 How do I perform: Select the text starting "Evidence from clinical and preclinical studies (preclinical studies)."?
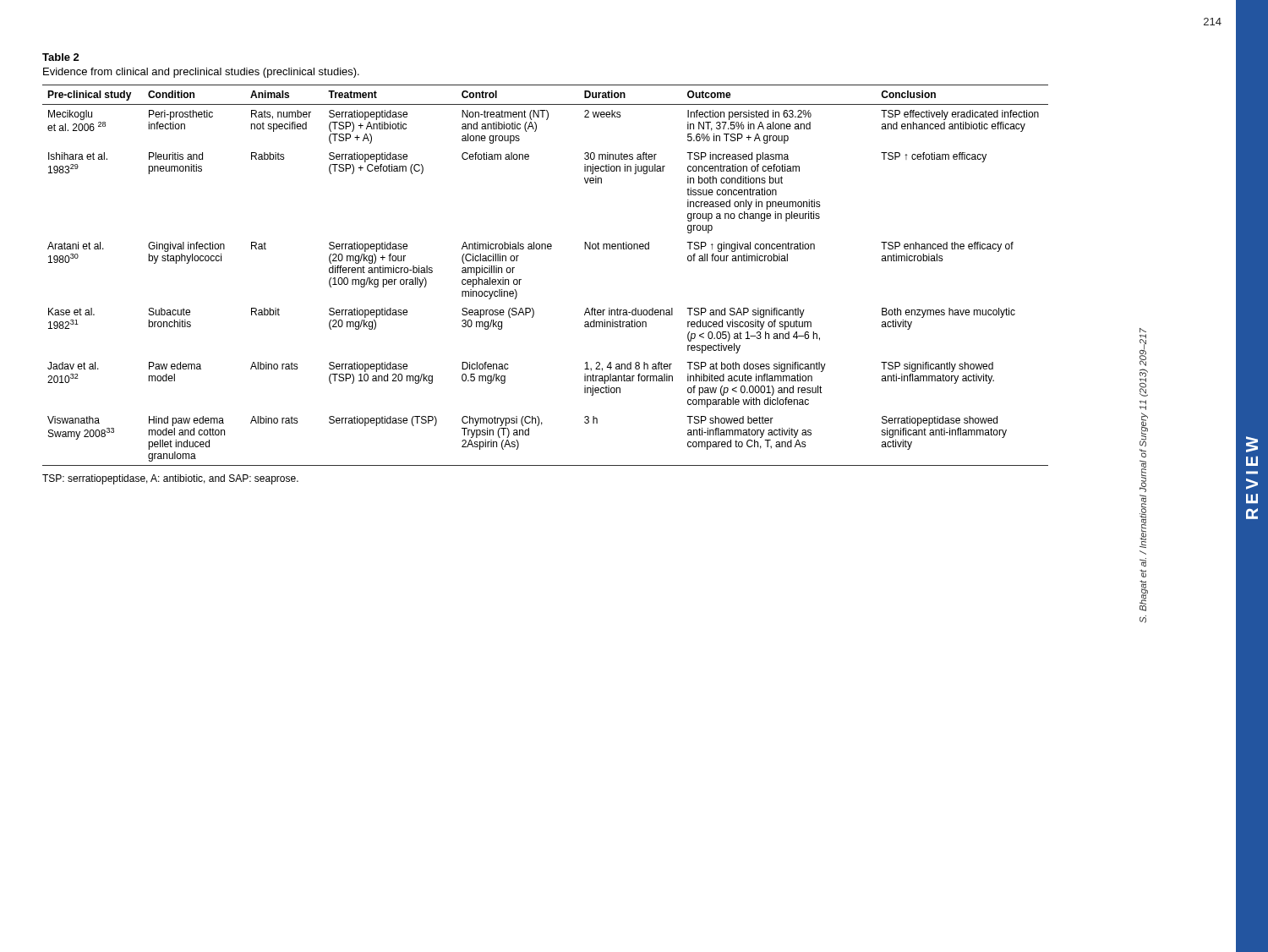coord(201,71)
